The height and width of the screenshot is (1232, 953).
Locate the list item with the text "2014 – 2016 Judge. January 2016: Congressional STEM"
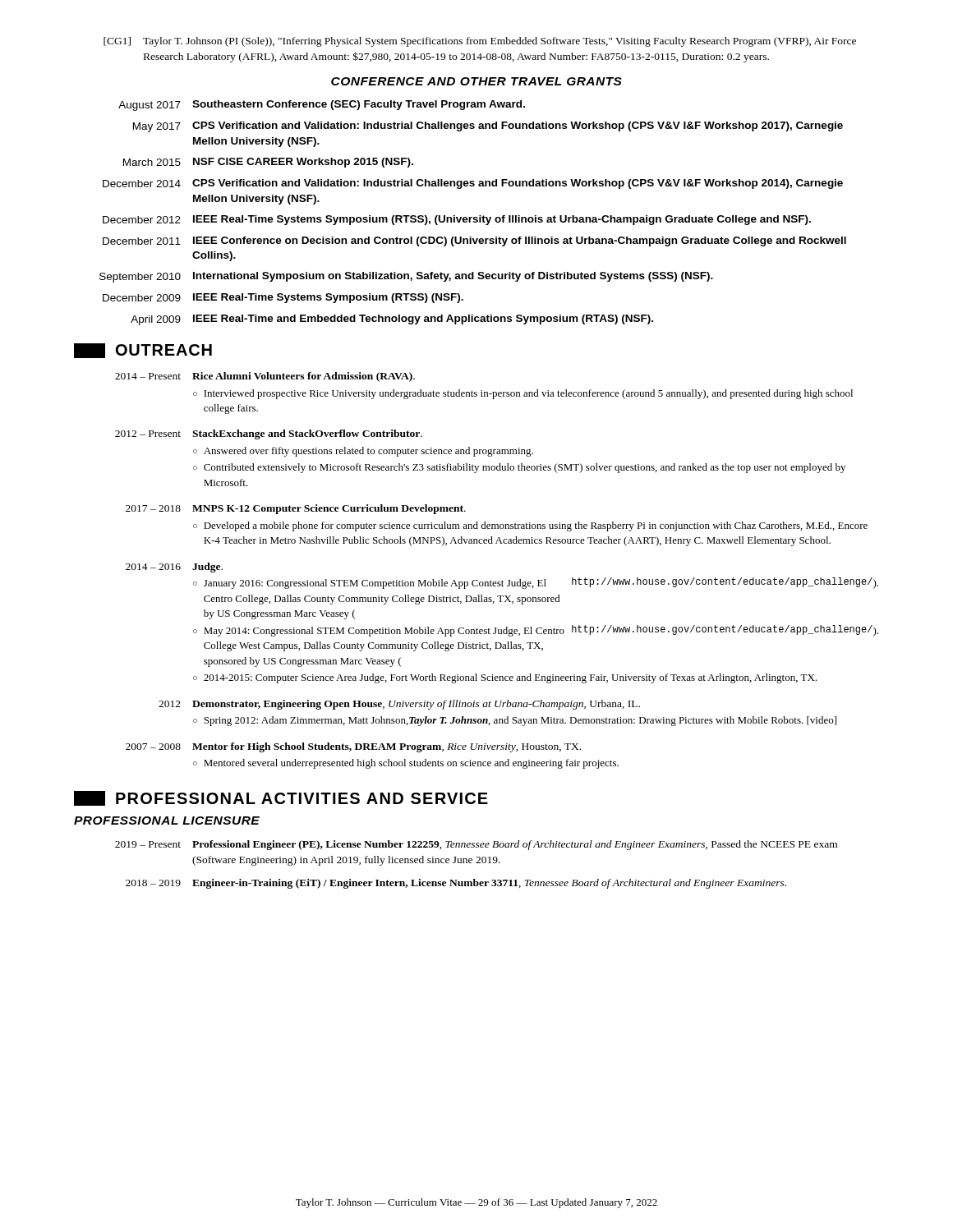[476, 624]
